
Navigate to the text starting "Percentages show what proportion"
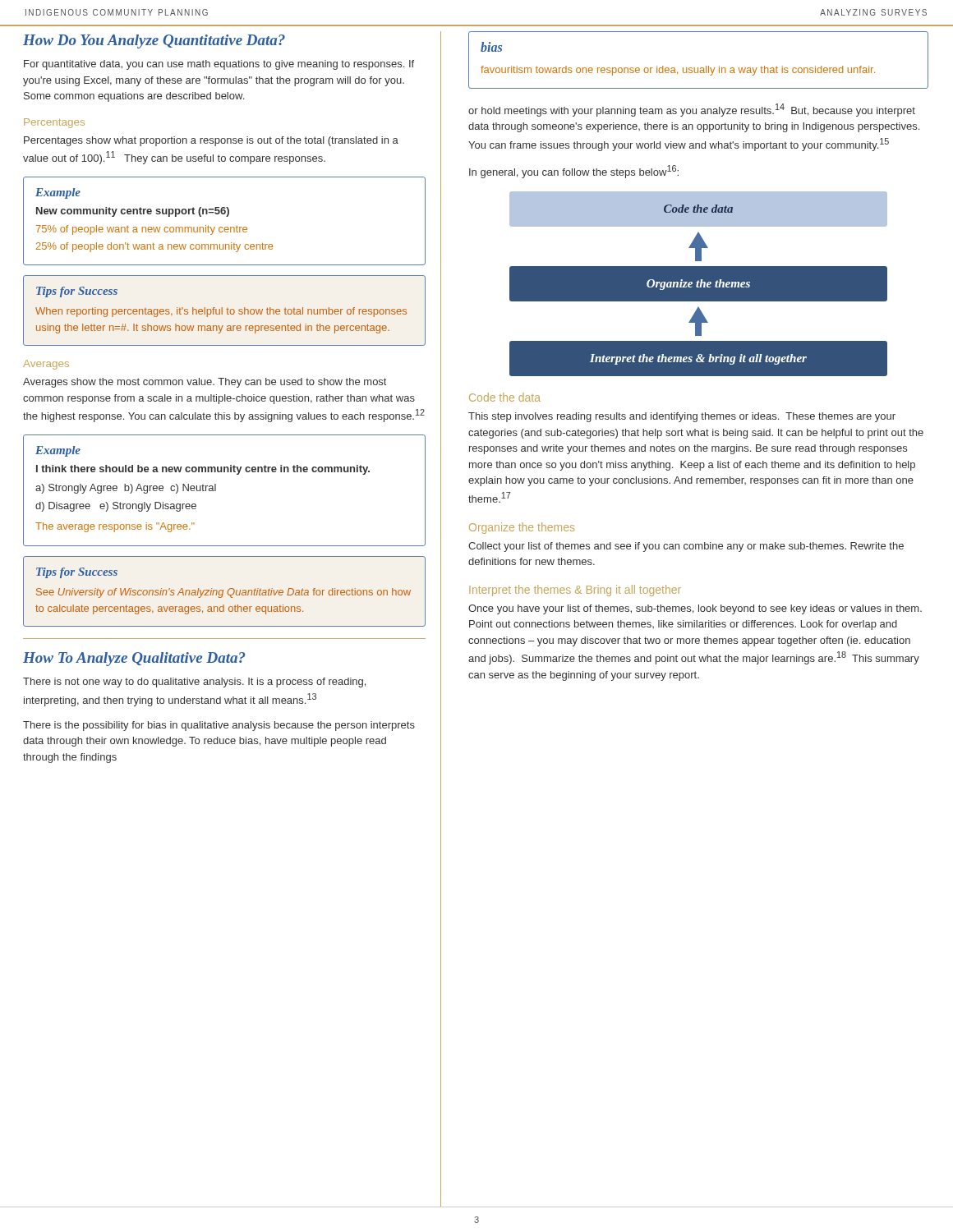pyautogui.click(x=211, y=149)
